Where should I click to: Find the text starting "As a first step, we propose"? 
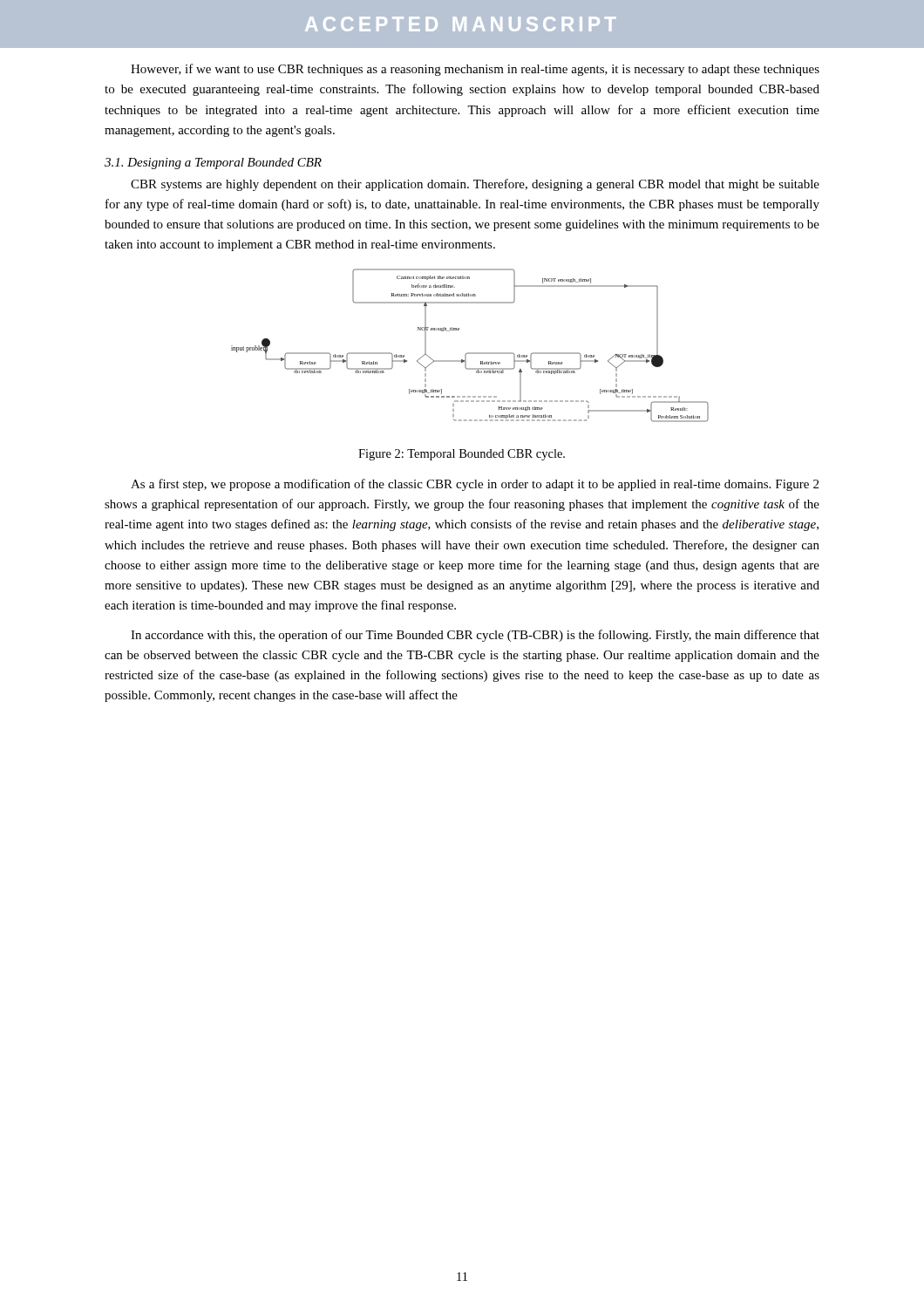pos(462,545)
